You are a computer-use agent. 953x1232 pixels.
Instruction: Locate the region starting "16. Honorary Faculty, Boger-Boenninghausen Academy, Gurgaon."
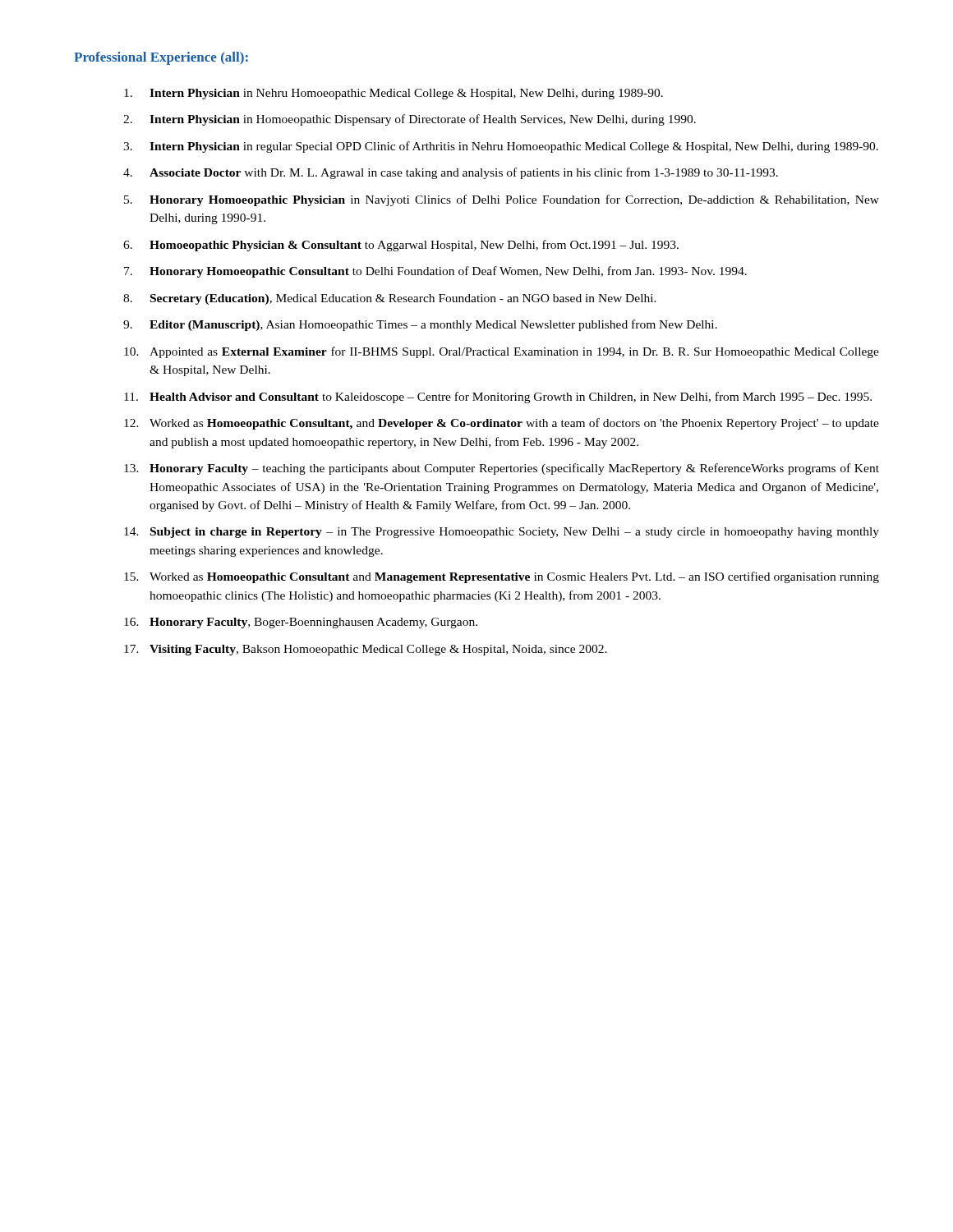301,623
